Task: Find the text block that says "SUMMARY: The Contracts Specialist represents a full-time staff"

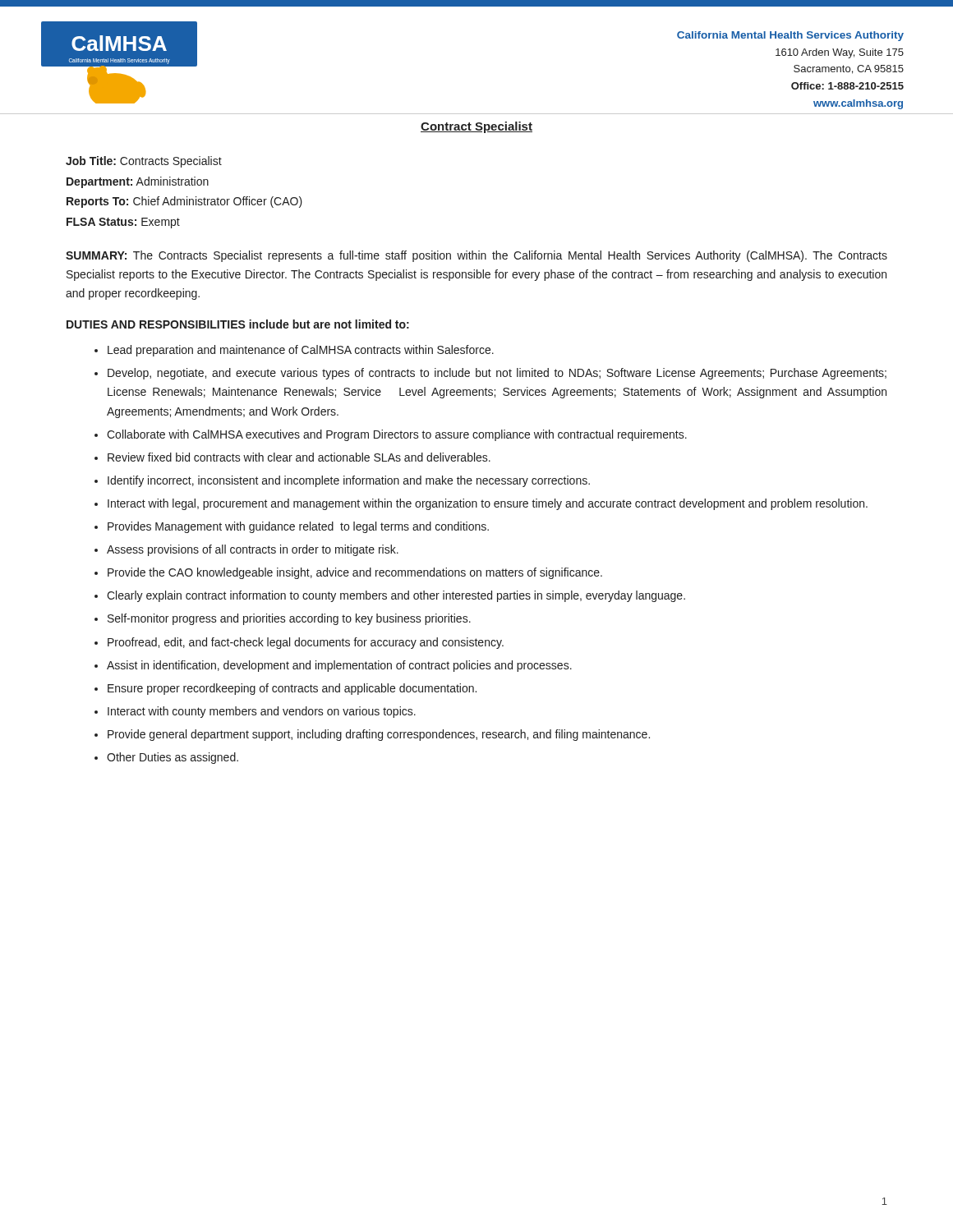Action: [x=476, y=274]
